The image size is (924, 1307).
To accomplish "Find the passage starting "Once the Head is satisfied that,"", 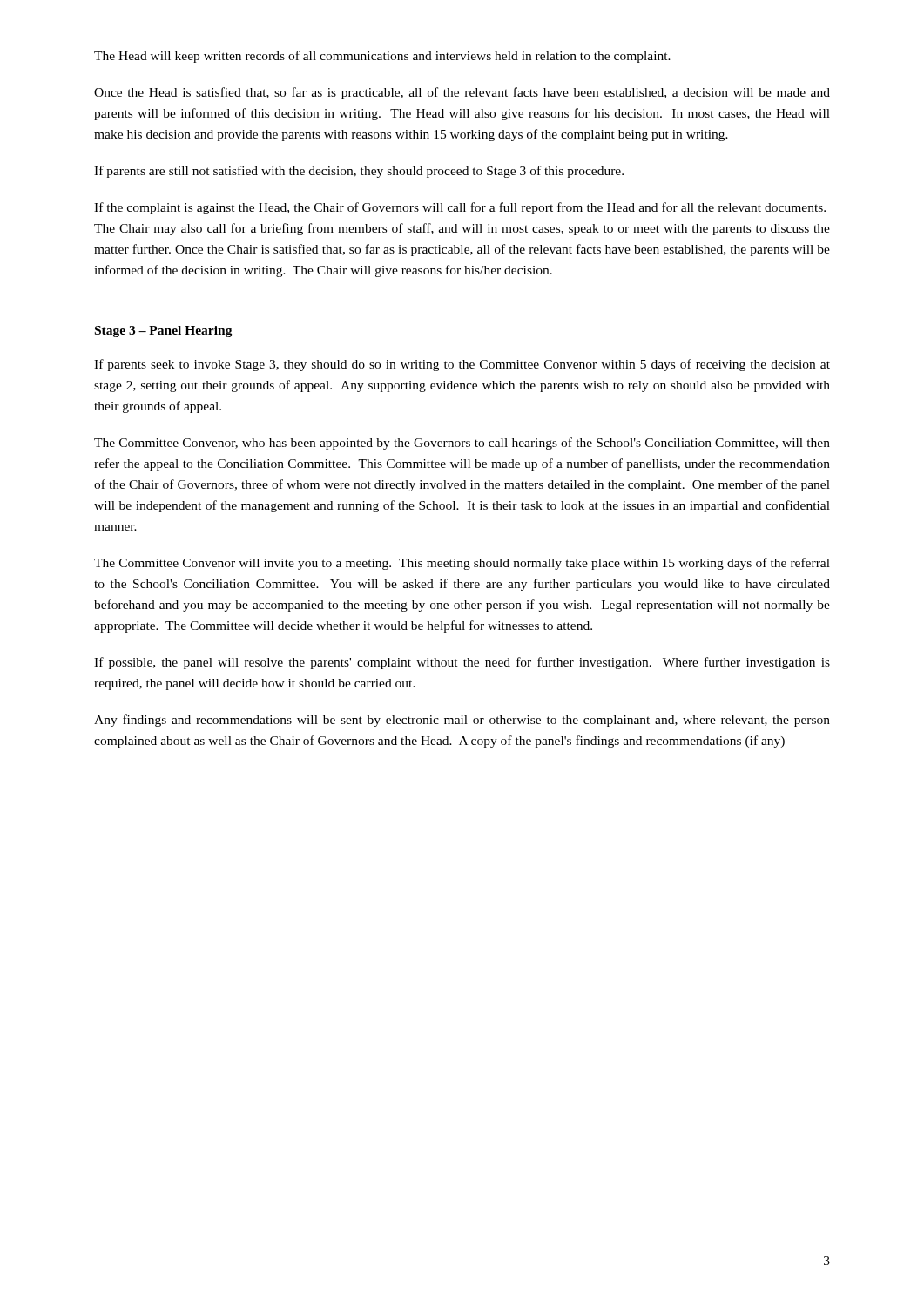I will pyautogui.click(x=462, y=113).
